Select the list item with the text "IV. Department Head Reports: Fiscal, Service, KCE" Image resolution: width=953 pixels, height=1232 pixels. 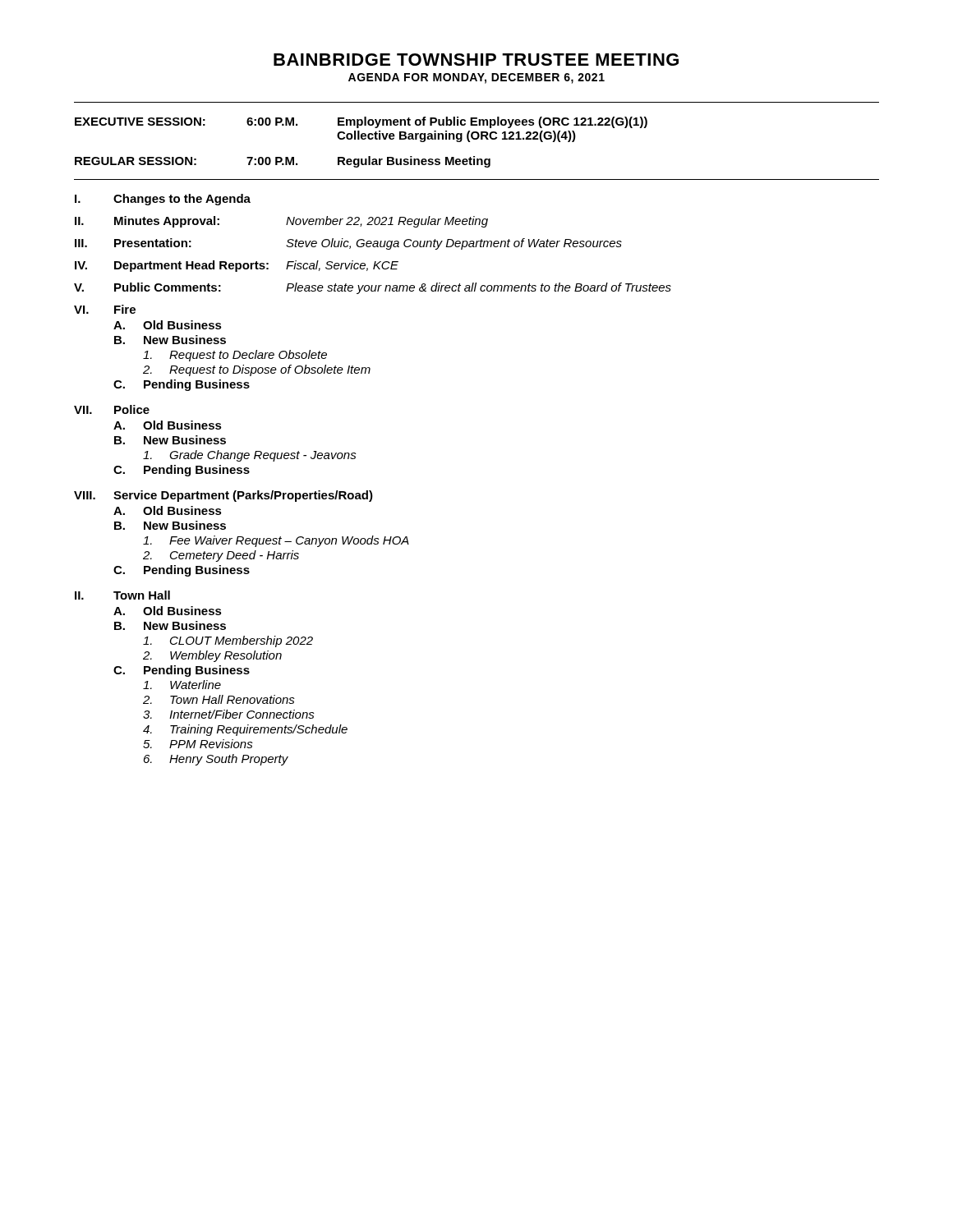point(237,266)
